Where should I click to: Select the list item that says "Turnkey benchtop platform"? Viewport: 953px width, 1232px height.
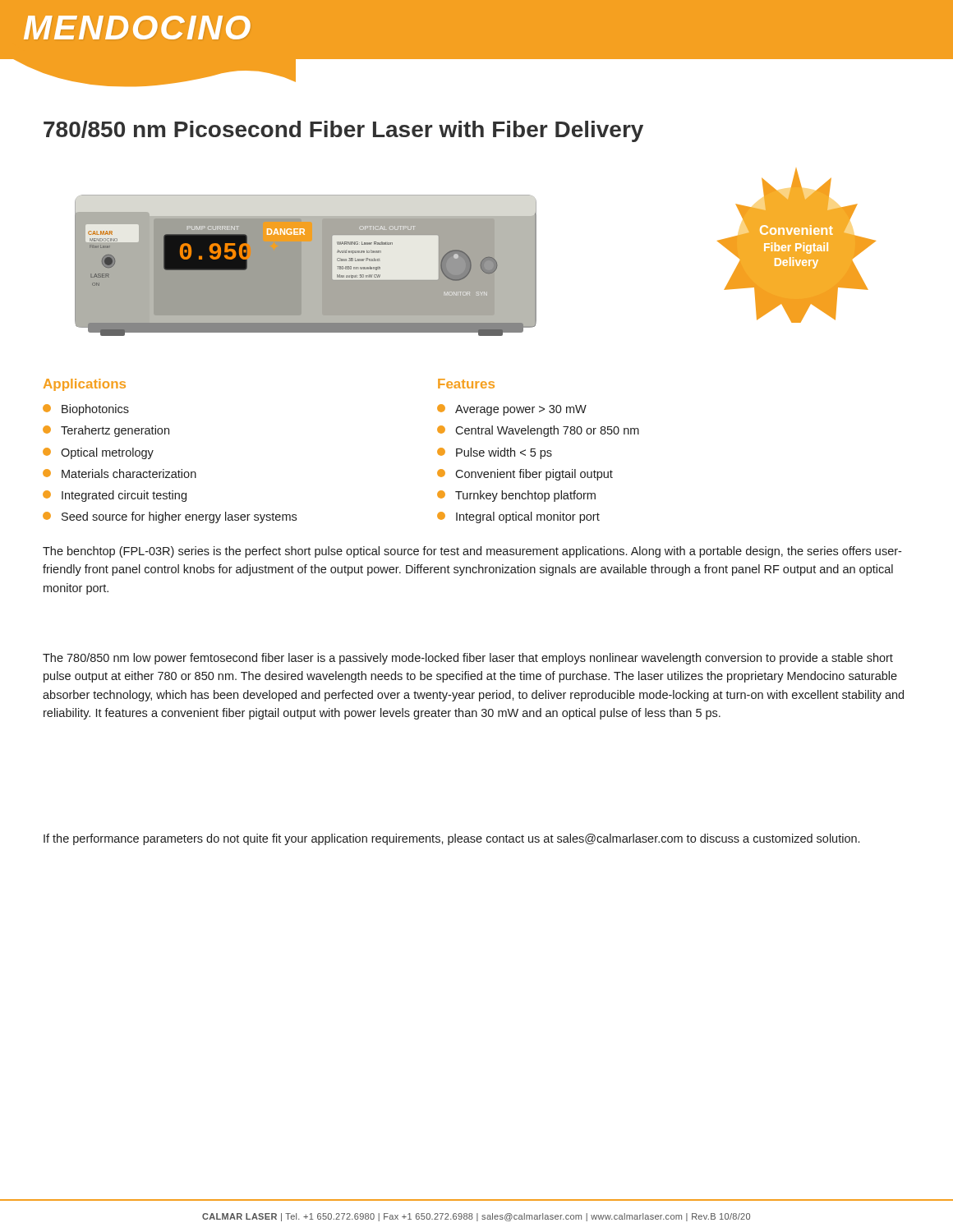517,495
